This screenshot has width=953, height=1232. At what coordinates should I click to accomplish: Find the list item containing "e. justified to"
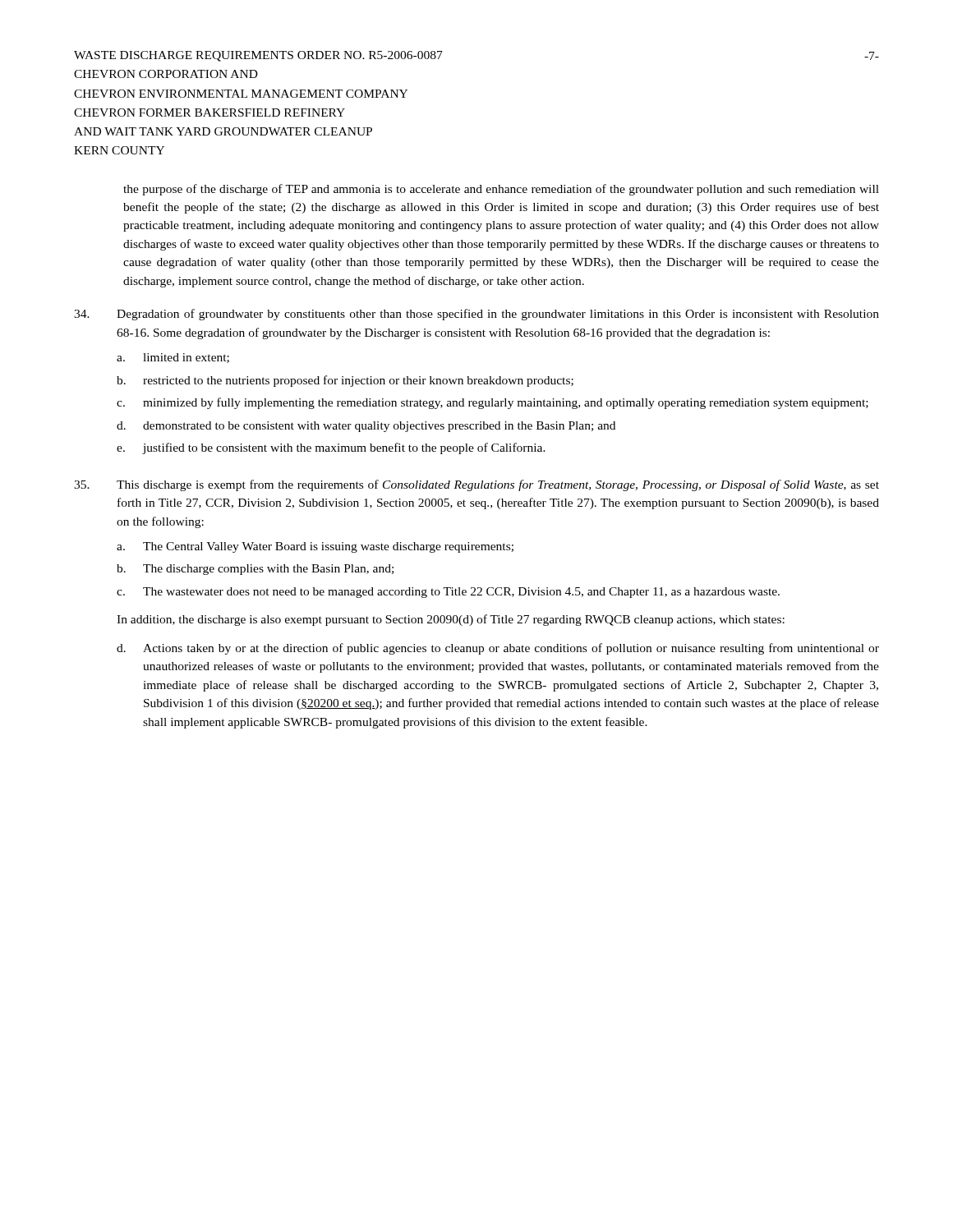498,448
